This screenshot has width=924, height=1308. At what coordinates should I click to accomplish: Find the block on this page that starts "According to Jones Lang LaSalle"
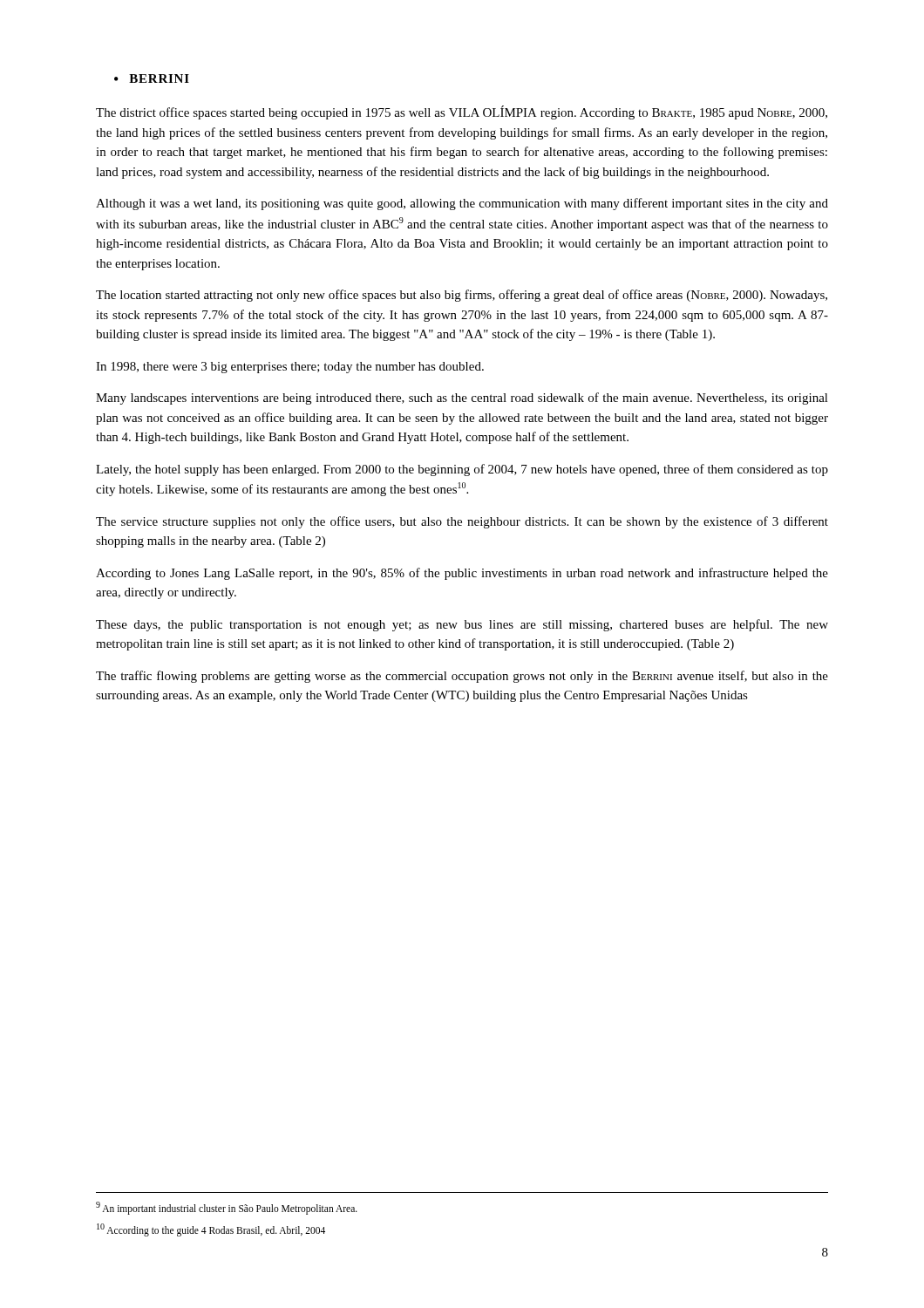click(x=462, y=582)
